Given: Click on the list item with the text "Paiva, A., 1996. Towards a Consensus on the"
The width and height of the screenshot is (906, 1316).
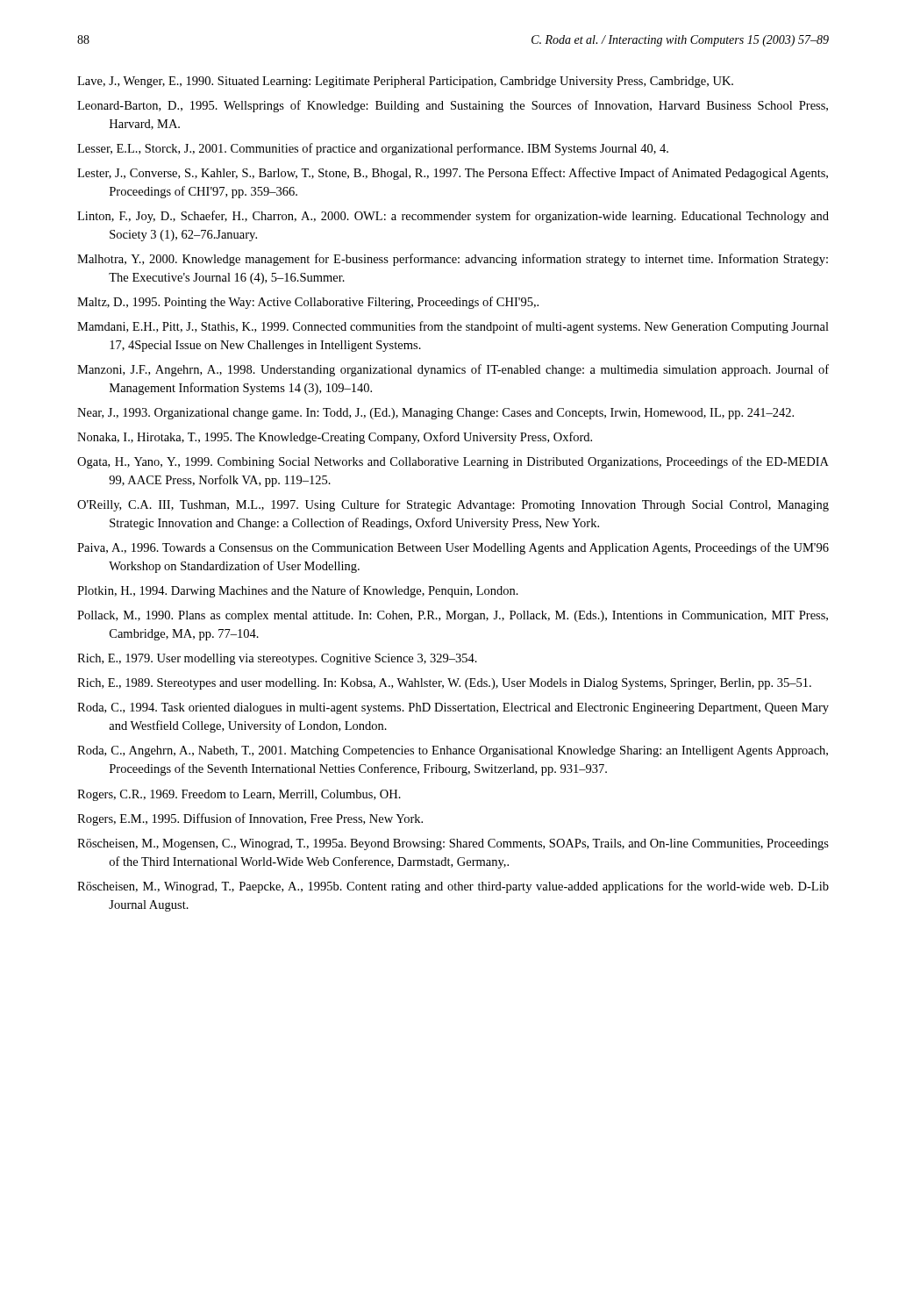Looking at the screenshot, I should point(453,557).
